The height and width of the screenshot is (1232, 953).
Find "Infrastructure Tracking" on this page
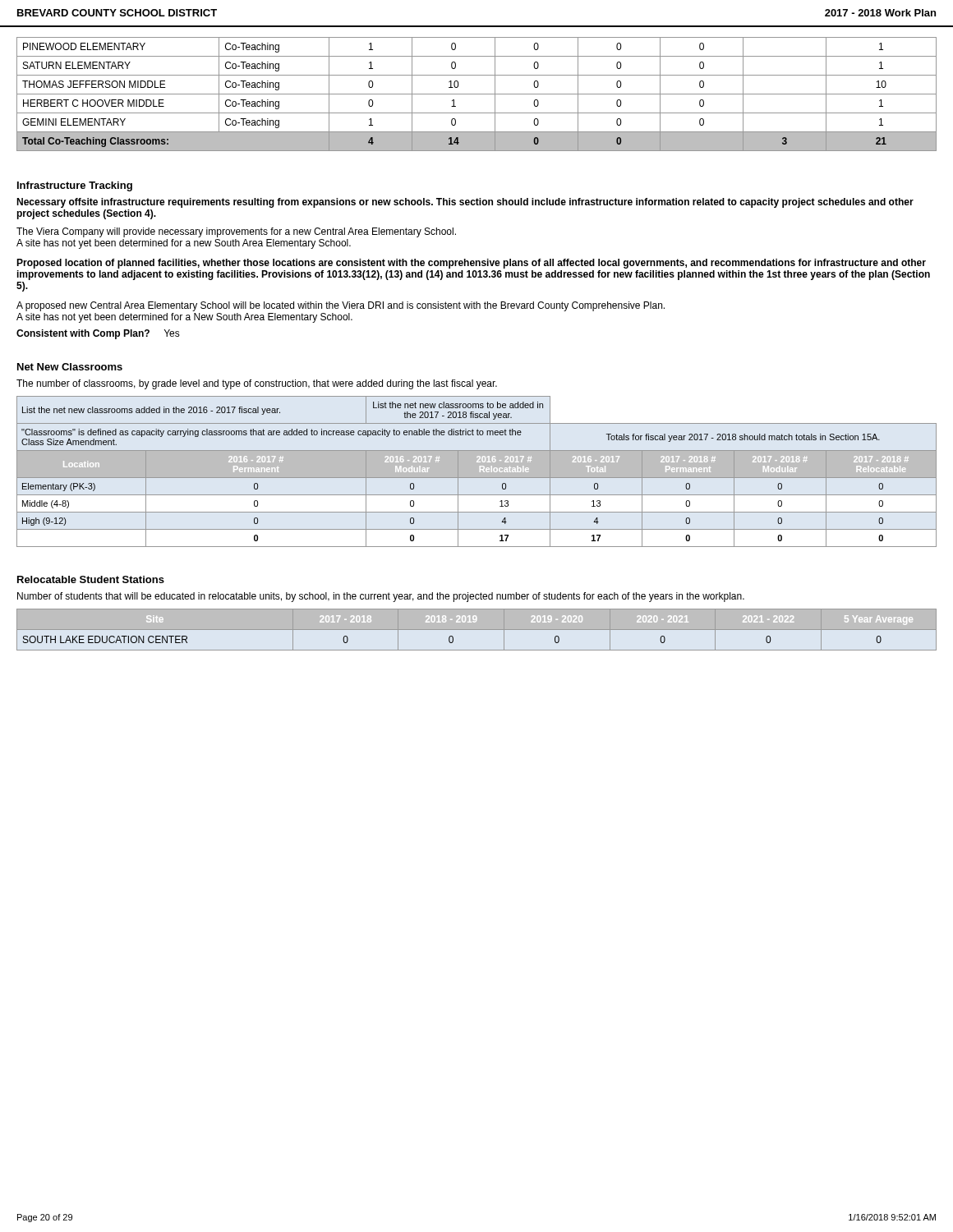coord(75,185)
